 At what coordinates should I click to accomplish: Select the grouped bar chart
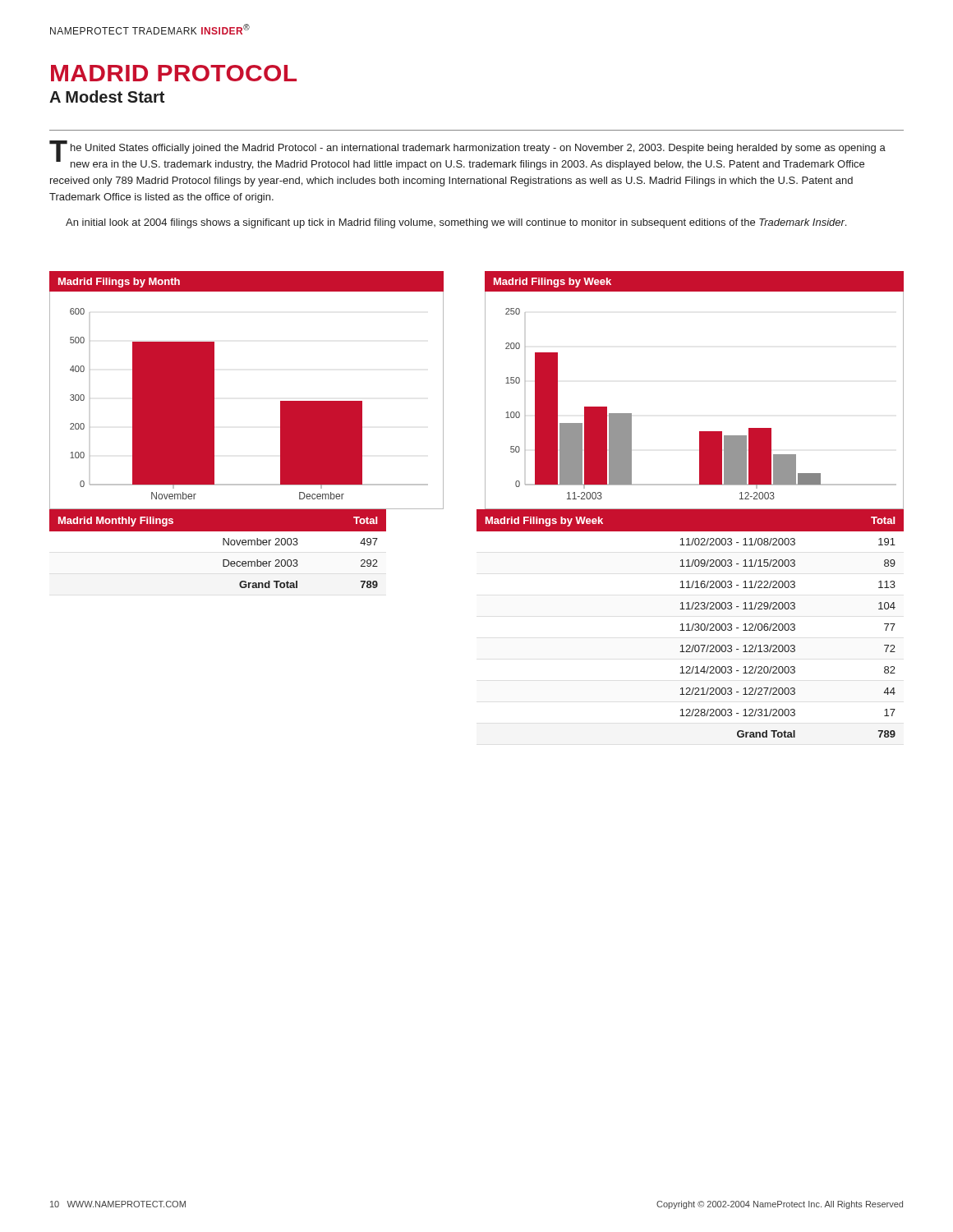click(x=694, y=390)
